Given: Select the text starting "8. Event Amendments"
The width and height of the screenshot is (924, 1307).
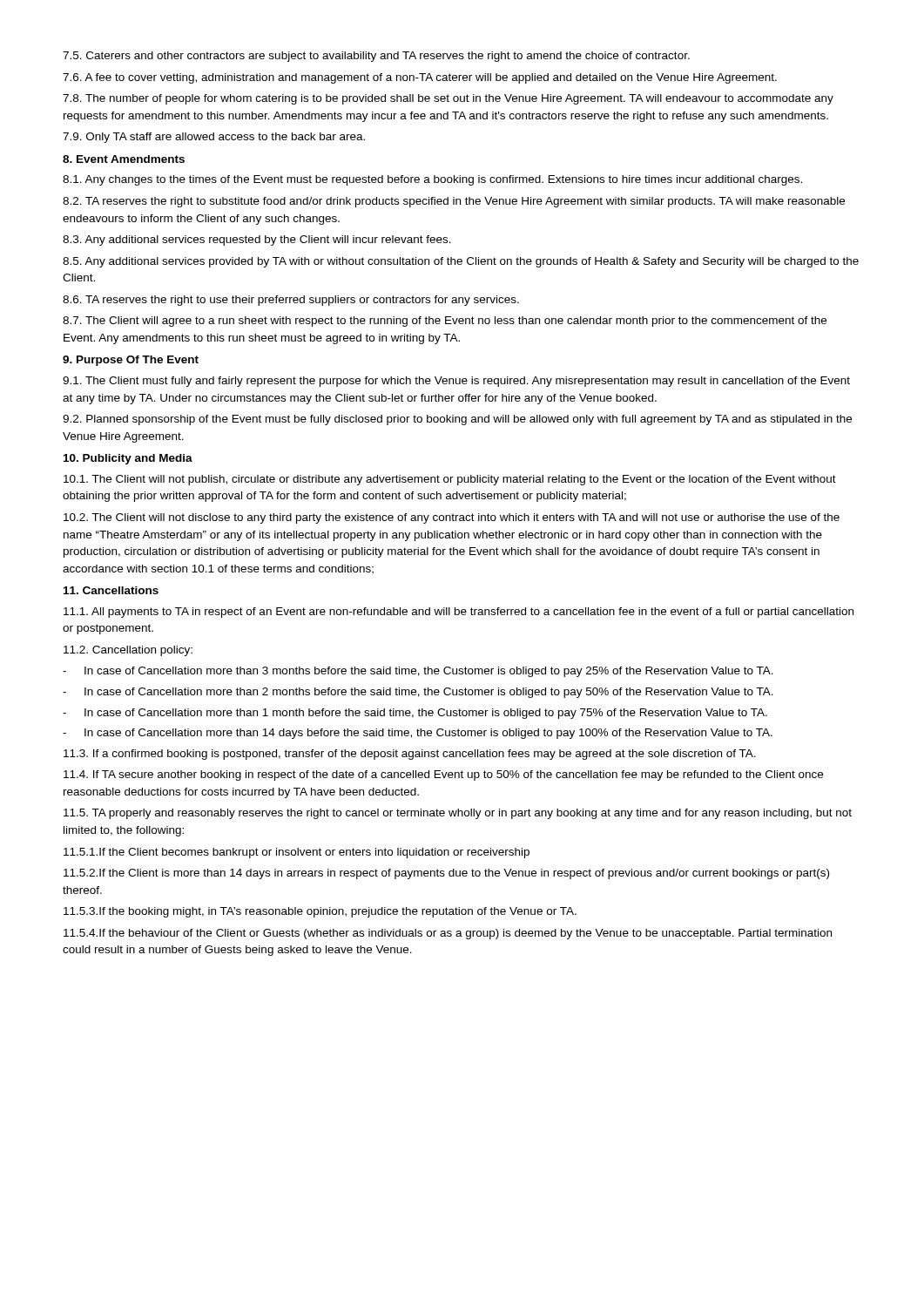Looking at the screenshot, I should (124, 159).
